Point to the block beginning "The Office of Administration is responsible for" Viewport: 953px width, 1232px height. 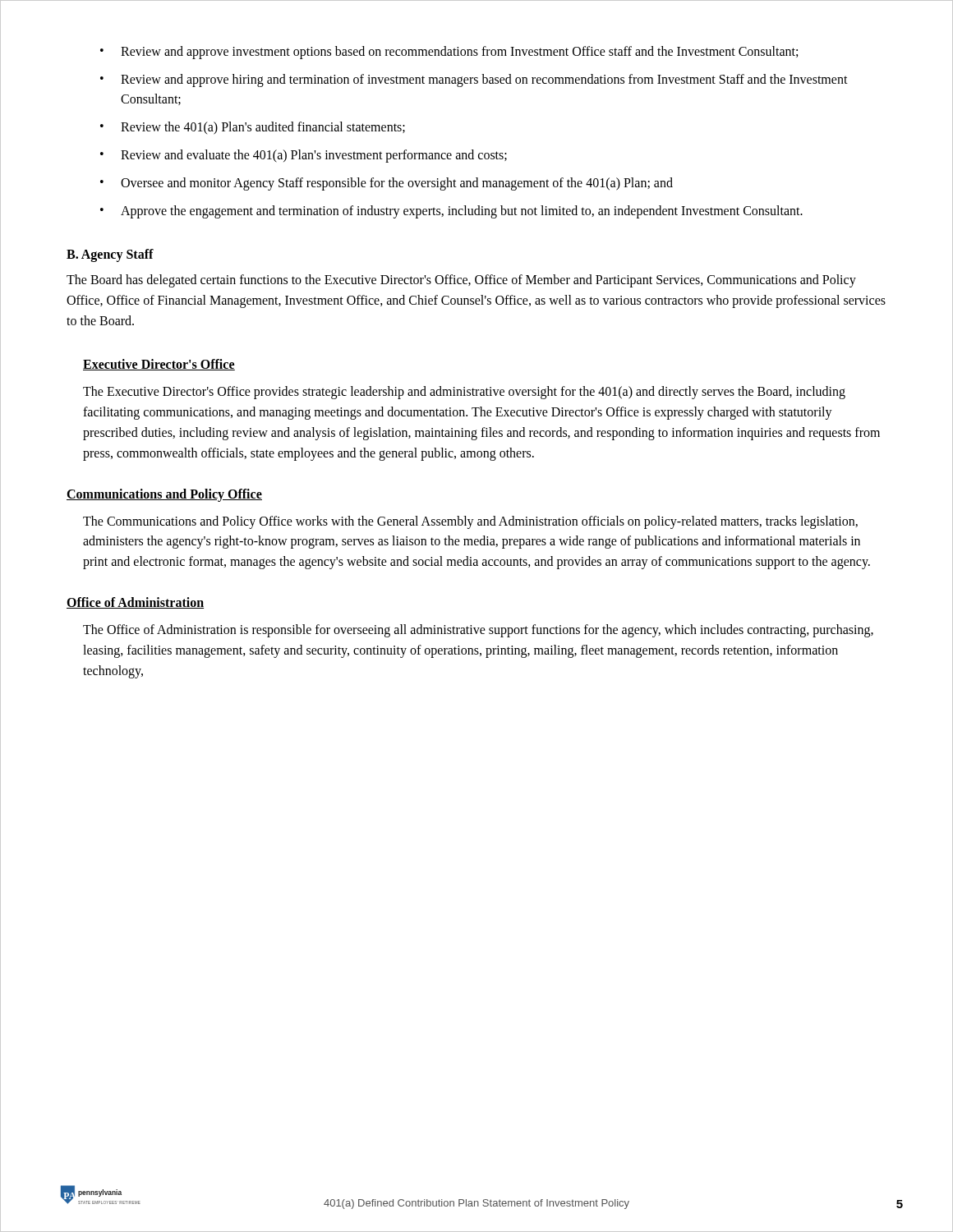(478, 650)
